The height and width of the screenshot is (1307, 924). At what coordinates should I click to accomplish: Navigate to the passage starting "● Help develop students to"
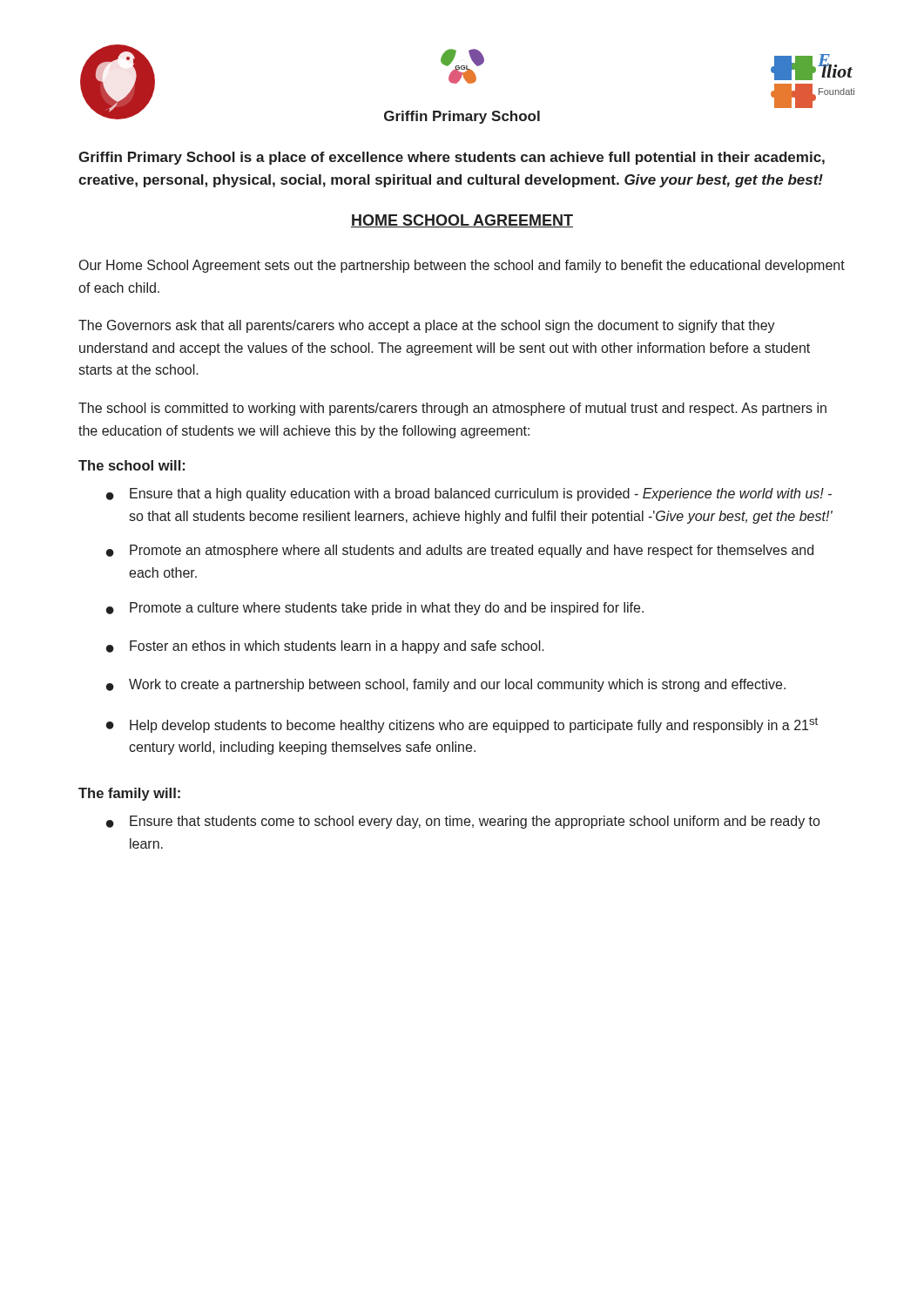click(475, 735)
